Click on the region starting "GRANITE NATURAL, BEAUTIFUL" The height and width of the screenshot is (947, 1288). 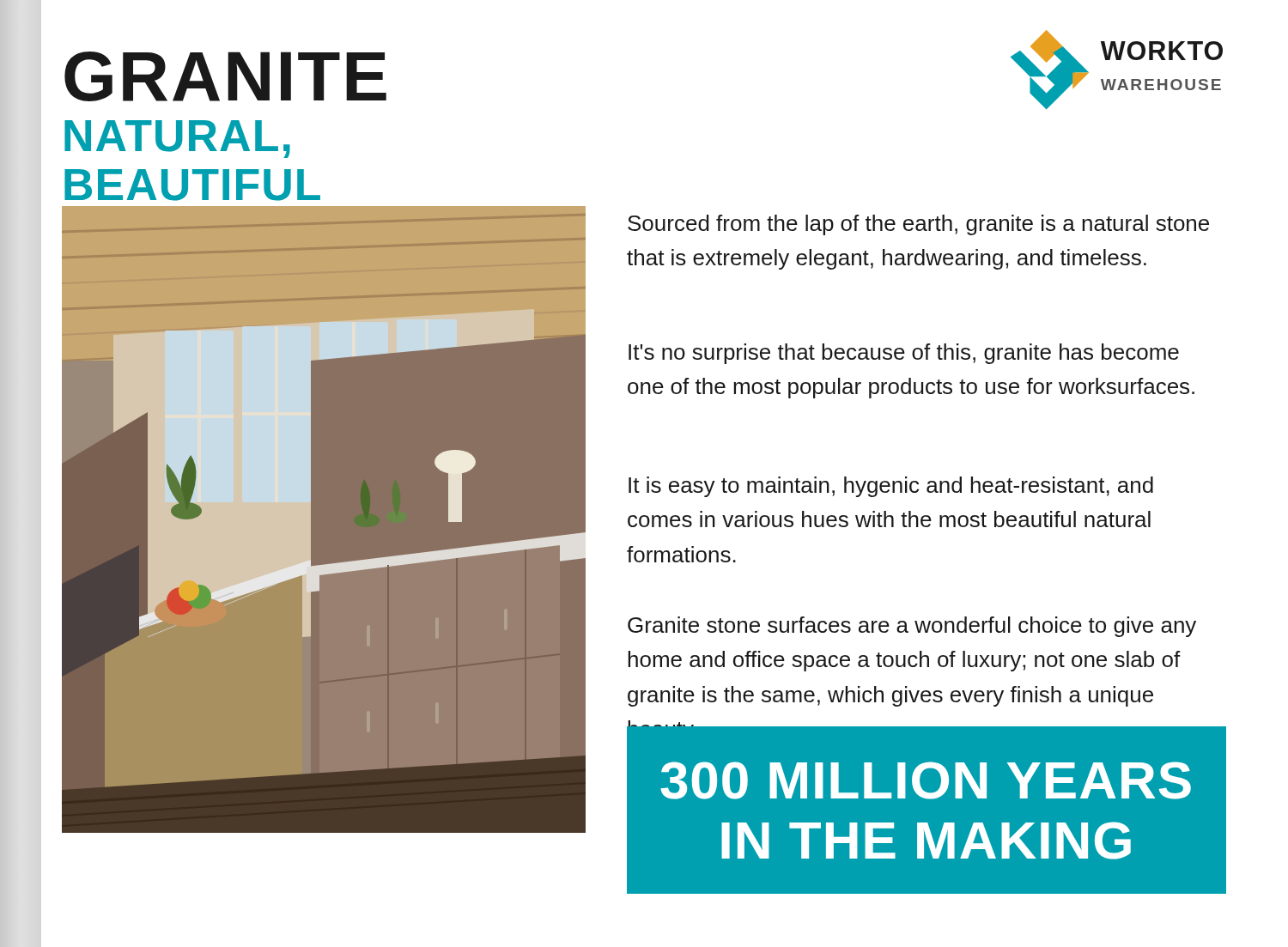(225, 76)
